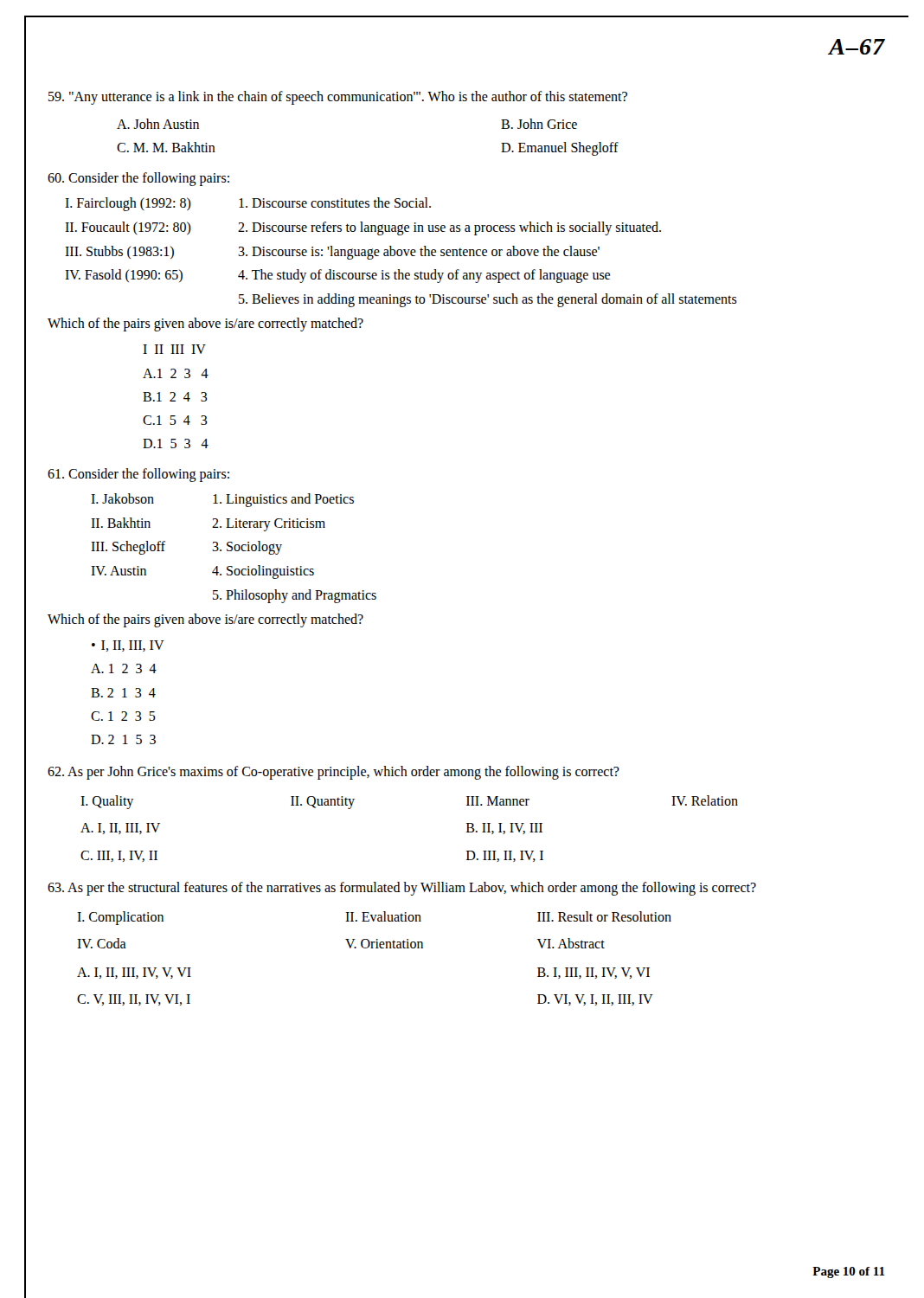
Task: Find the block on this page that starts "I. Fairclough (1992:"
Action: click(x=475, y=251)
